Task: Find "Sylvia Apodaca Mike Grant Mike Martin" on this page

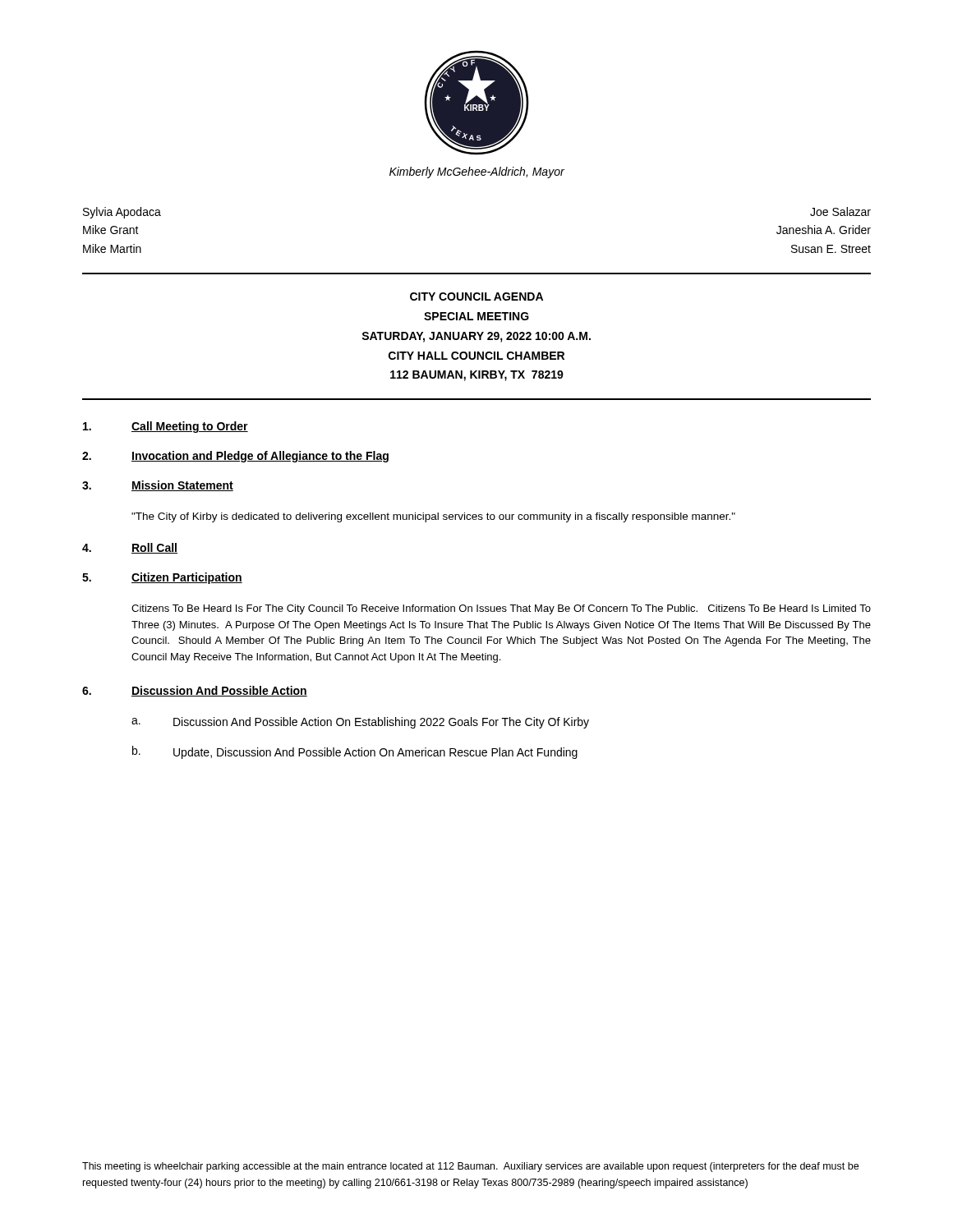Action: point(121,230)
